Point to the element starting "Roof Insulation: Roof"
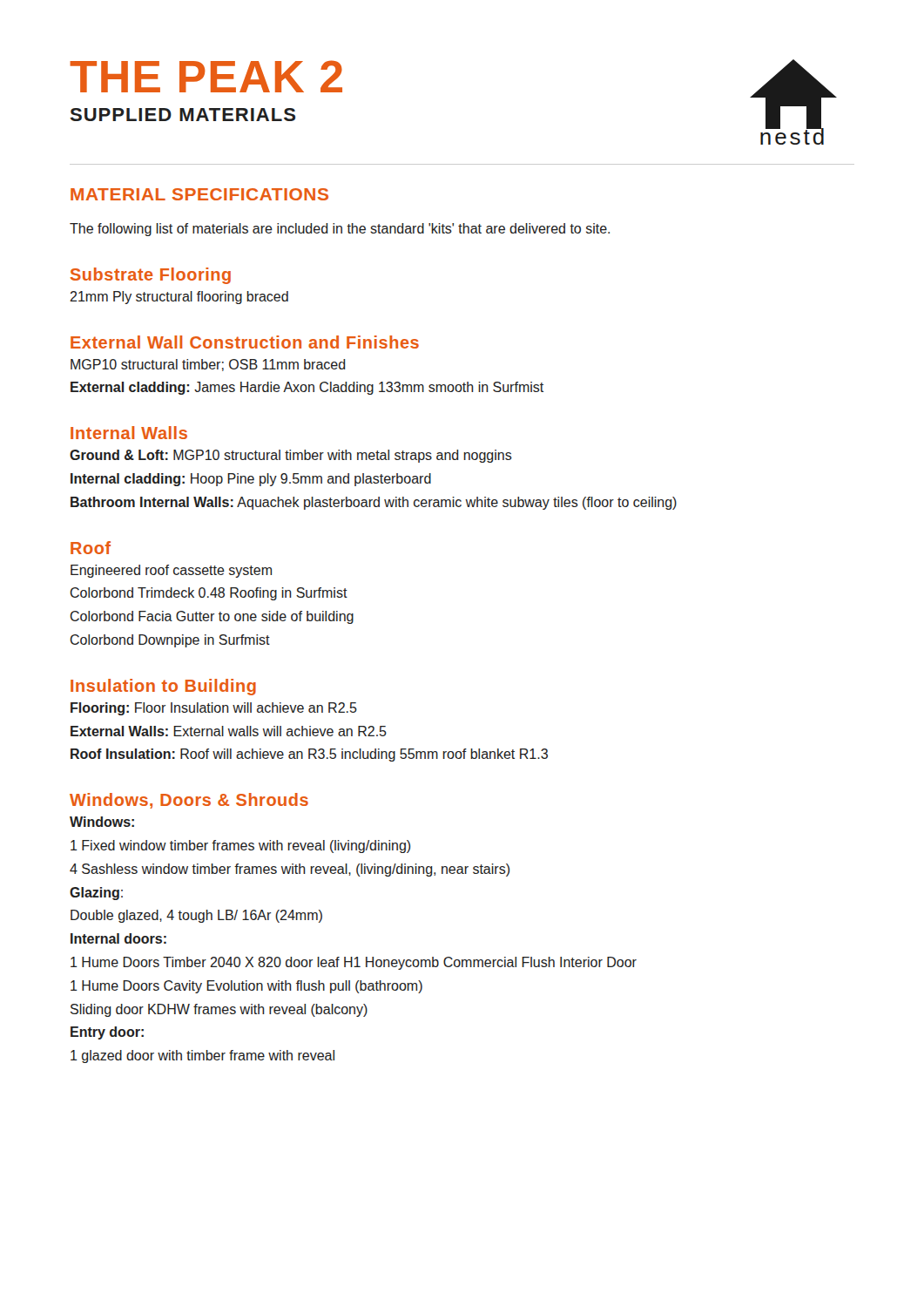Image resolution: width=924 pixels, height=1307 pixels. pos(462,755)
